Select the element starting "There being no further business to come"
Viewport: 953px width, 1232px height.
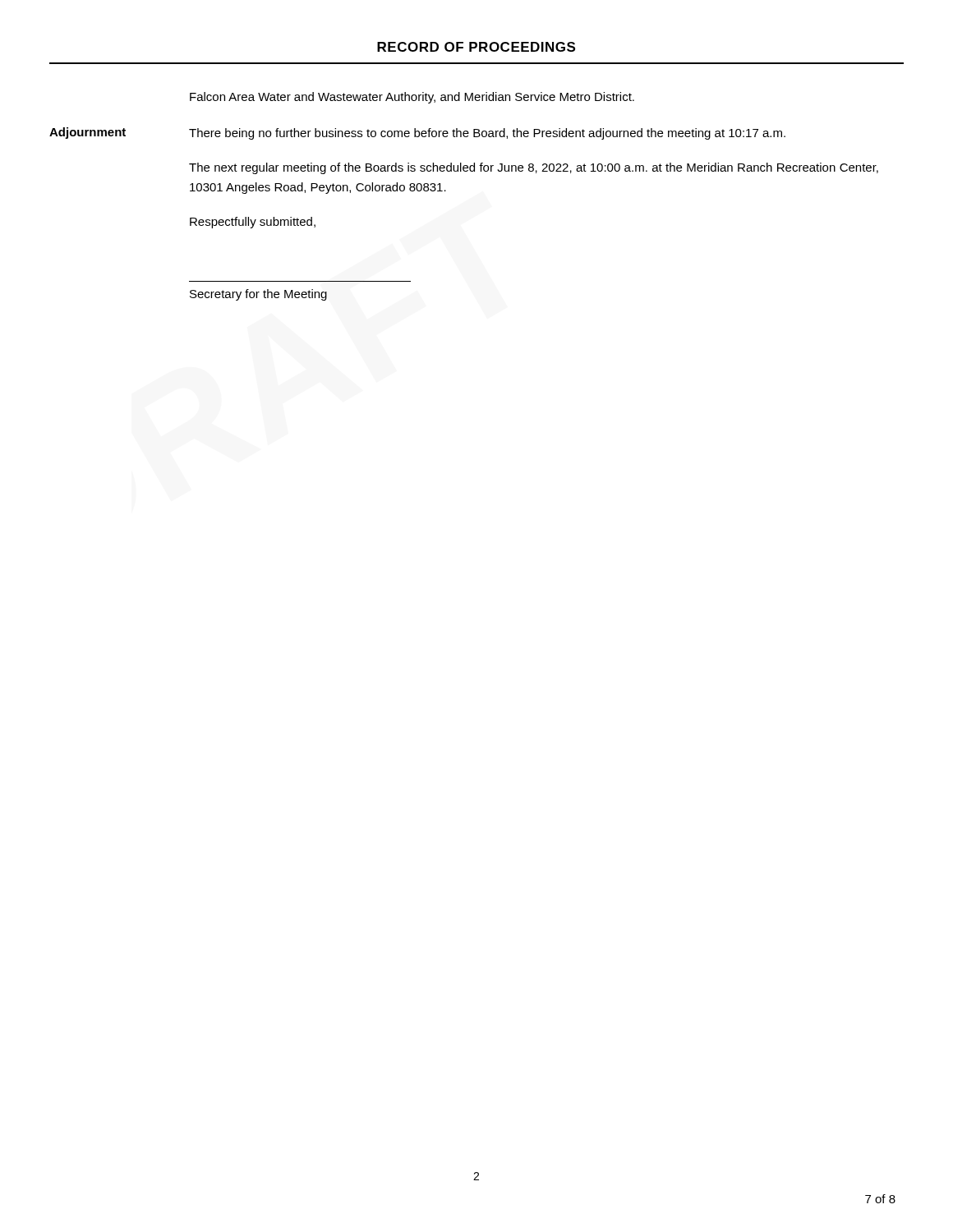click(488, 133)
